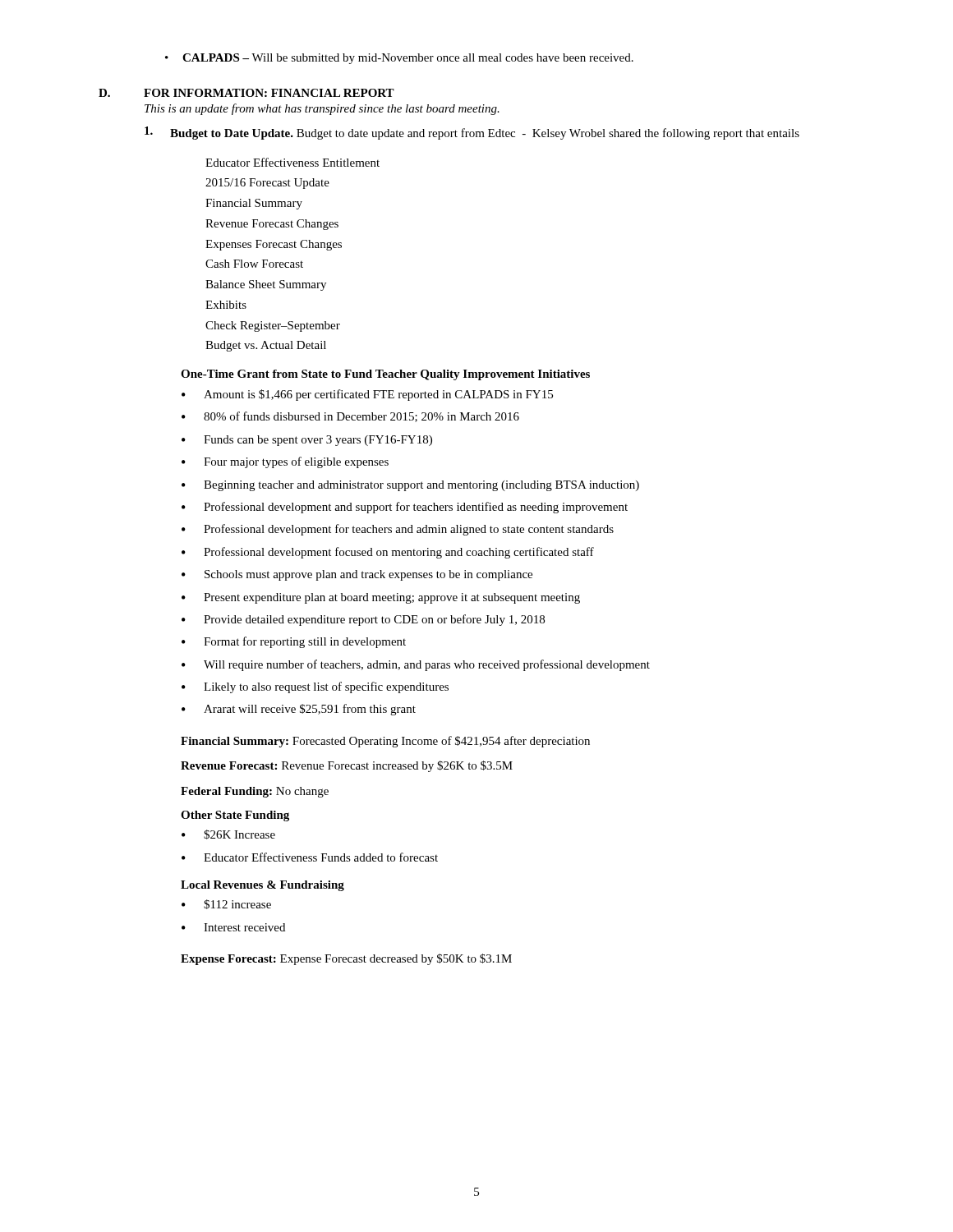Navigate to the passage starting "• Professional development for"
The height and width of the screenshot is (1232, 953).
[x=397, y=531]
